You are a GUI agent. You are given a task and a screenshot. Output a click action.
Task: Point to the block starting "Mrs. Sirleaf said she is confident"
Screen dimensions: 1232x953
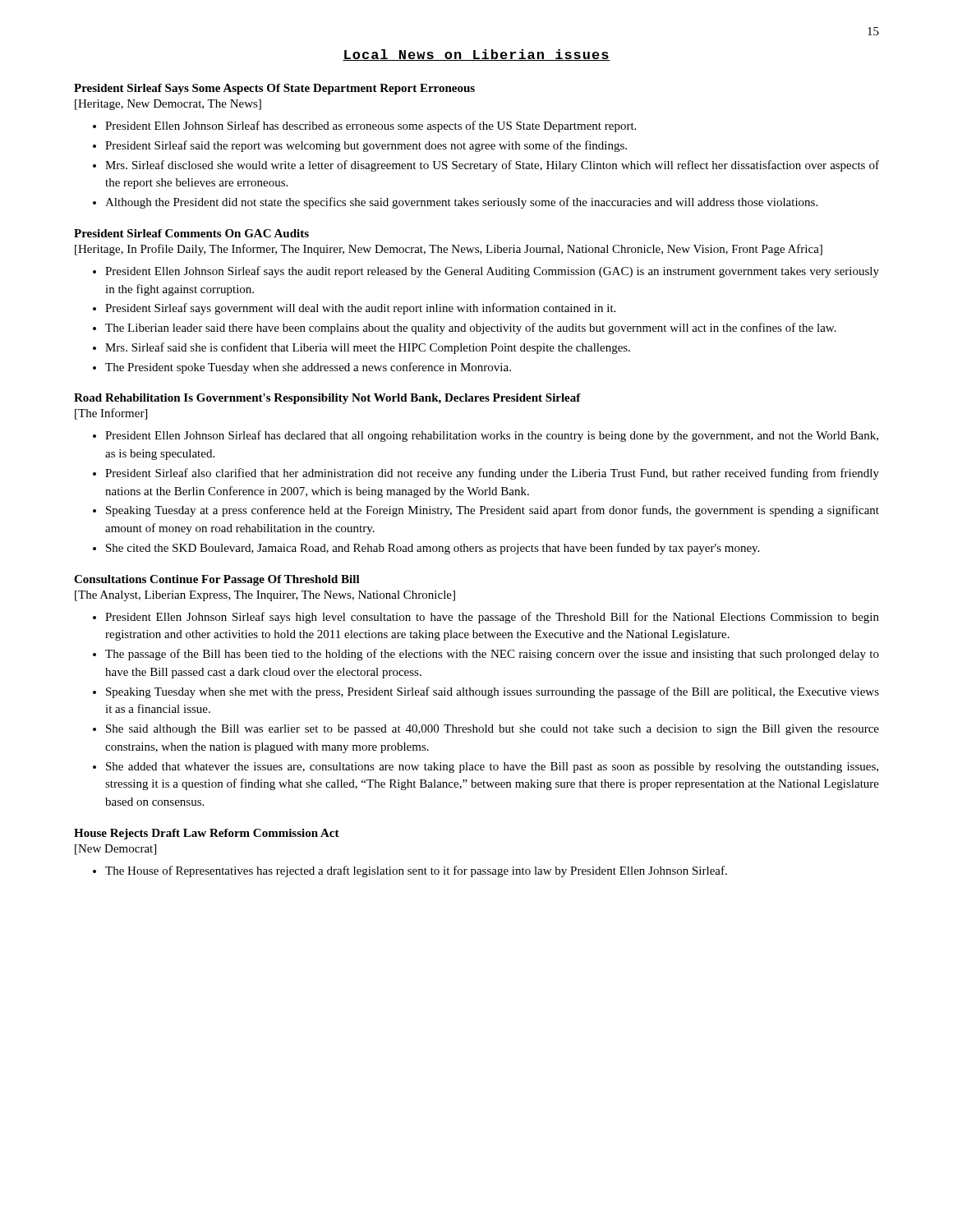(368, 347)
